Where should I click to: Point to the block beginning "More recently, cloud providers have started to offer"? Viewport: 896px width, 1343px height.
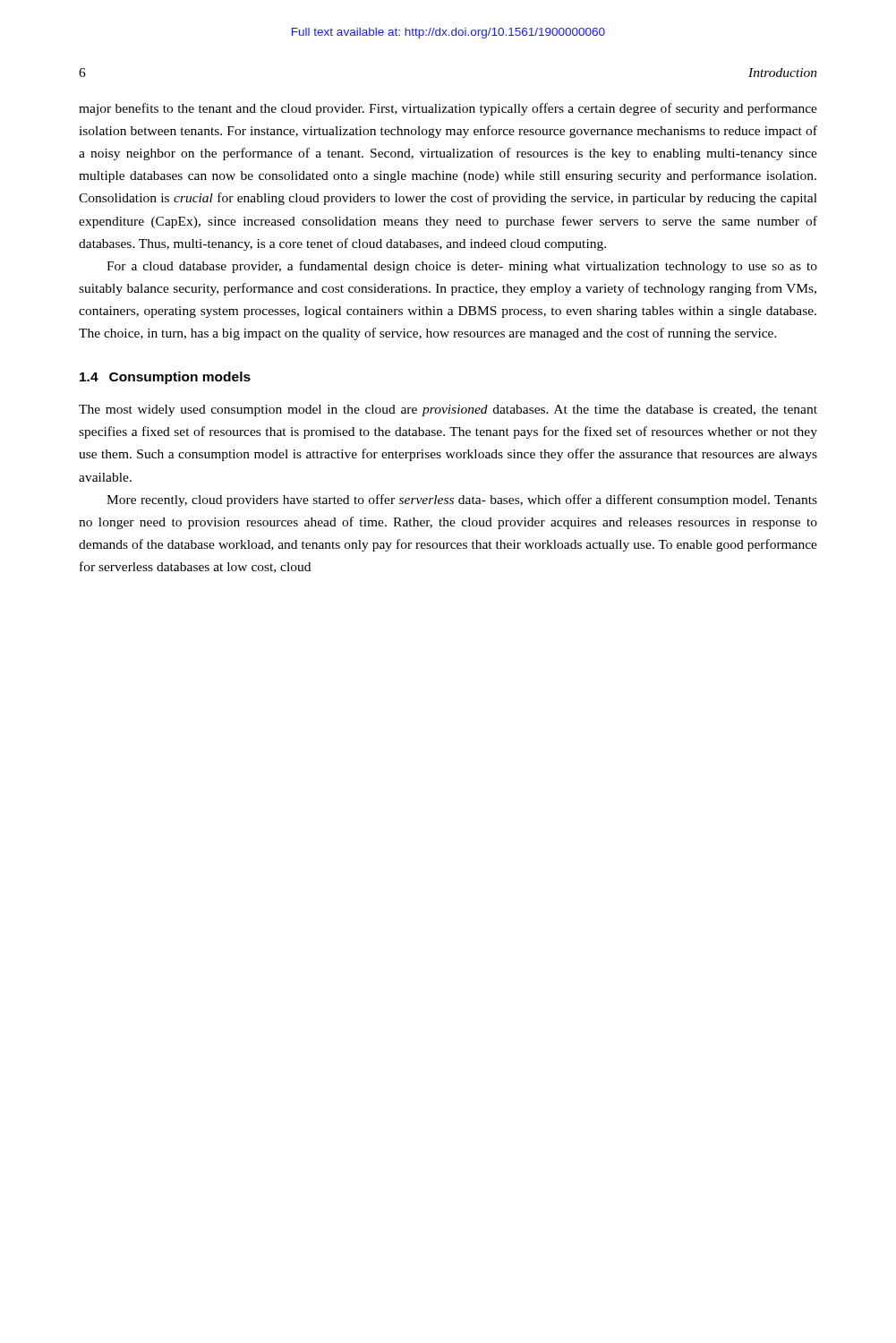point(448,533)
